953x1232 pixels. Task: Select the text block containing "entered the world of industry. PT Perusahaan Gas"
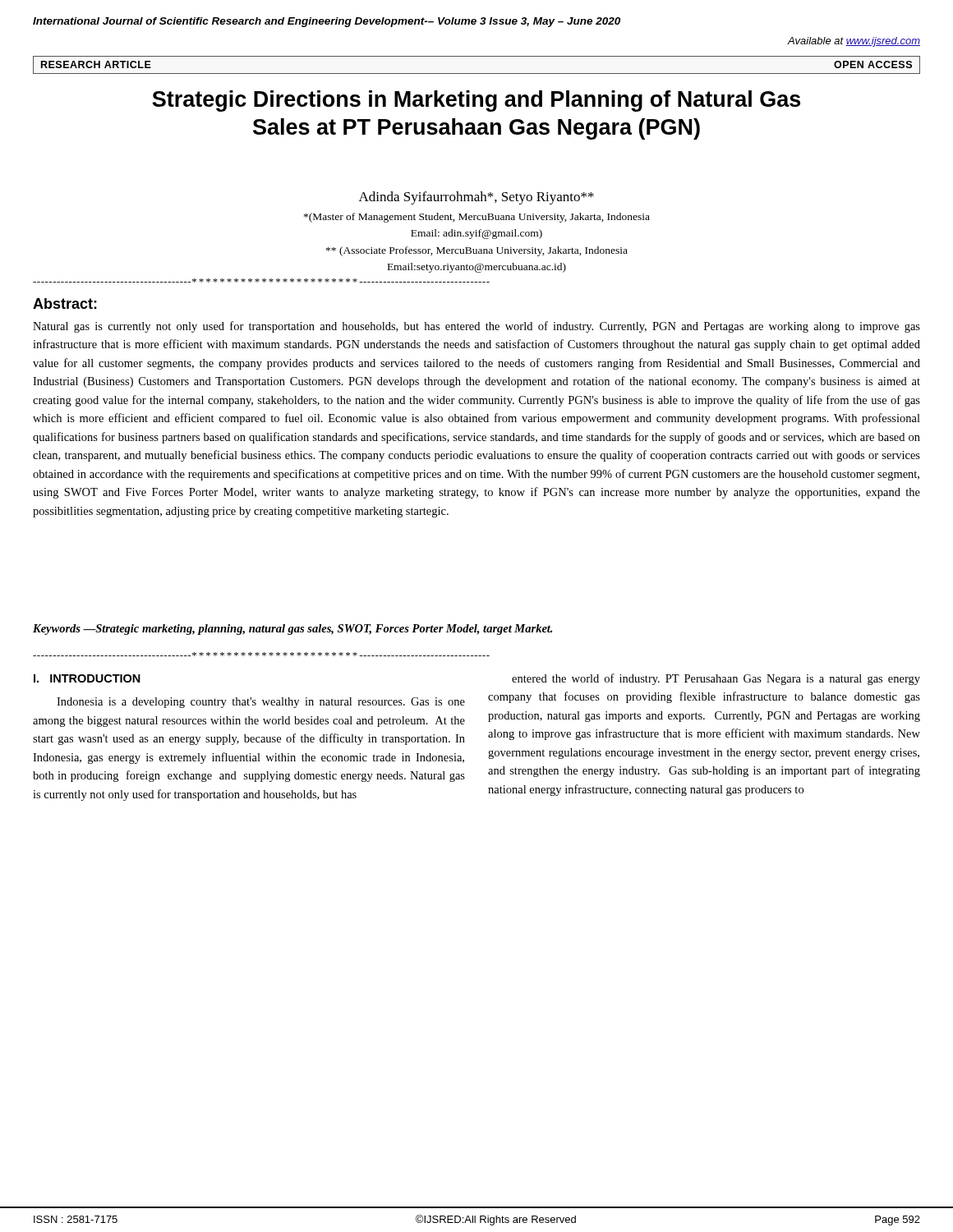(x=704, y=734)
